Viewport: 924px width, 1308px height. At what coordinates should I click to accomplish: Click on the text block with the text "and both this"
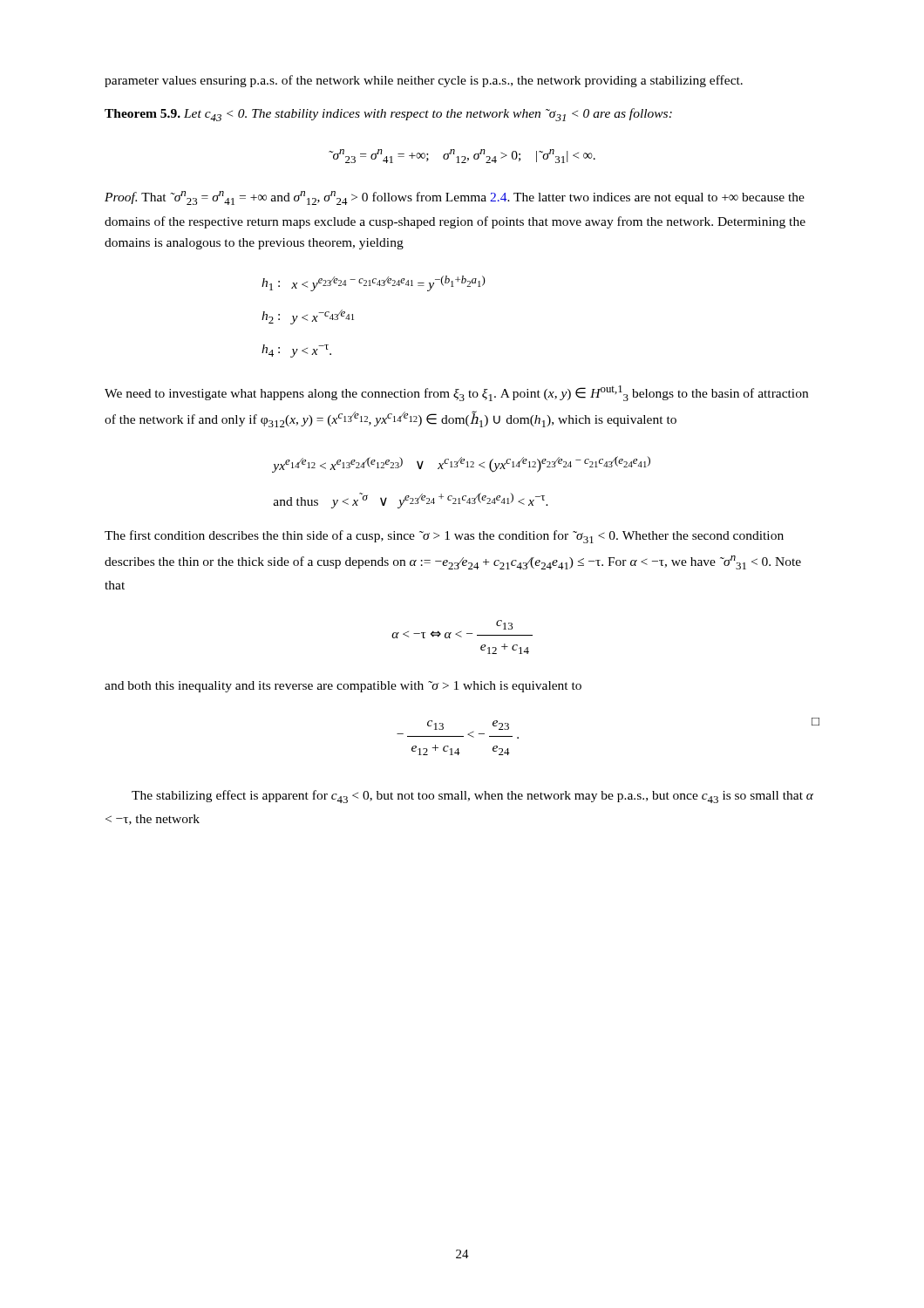343,685
